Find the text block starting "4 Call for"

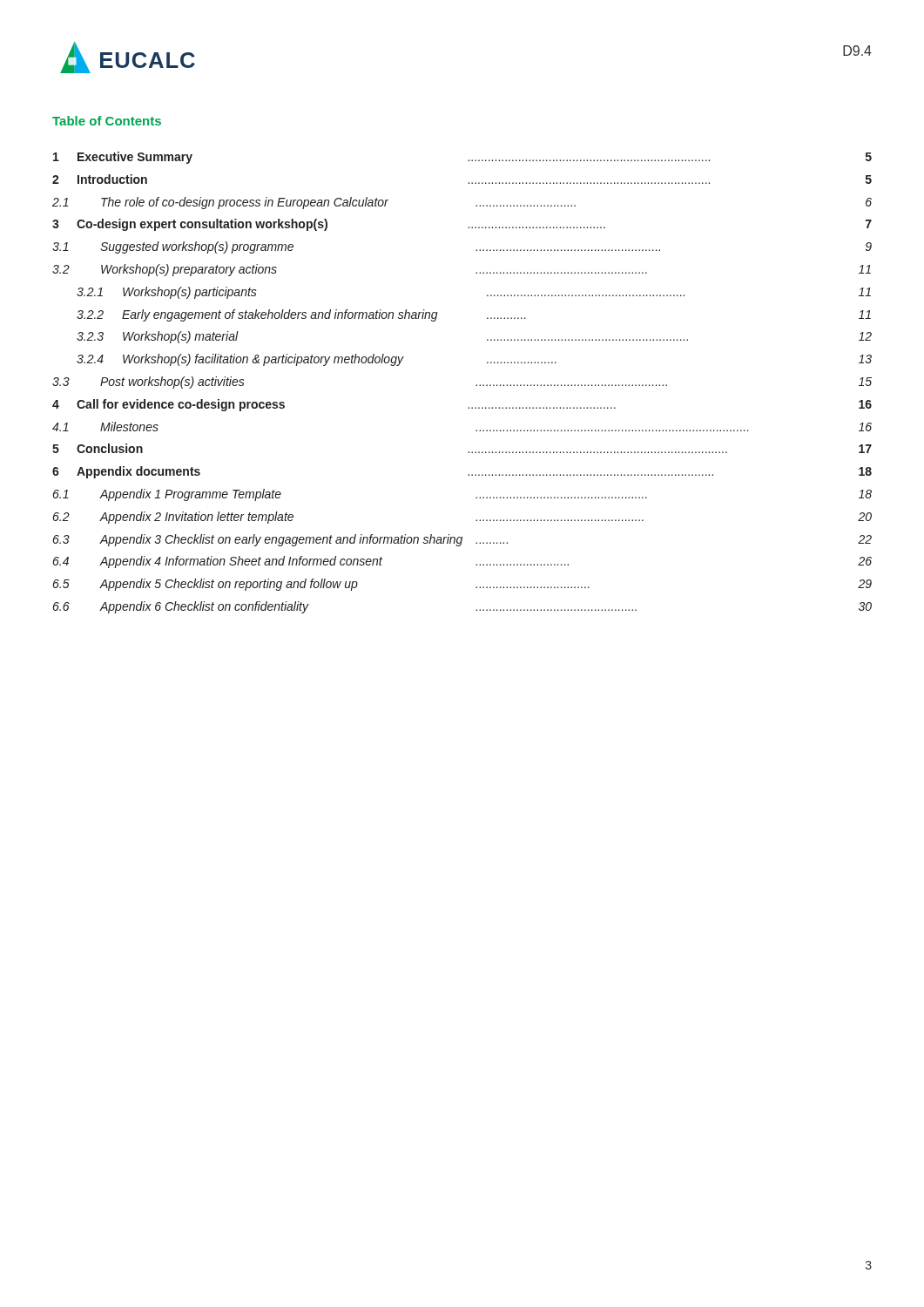click(462, 405)
